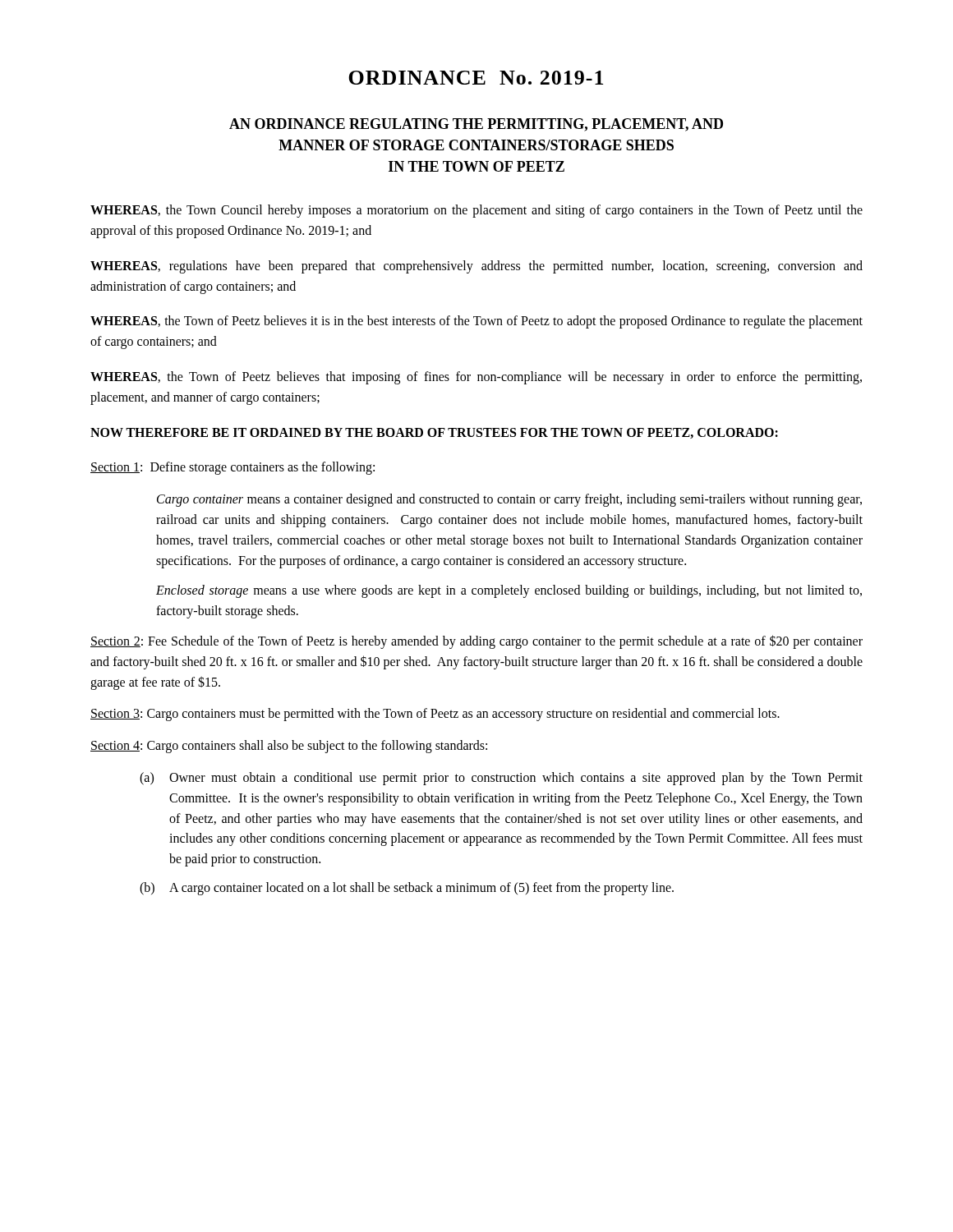Click on the section header with the text "NOW THEREFORE BE IT ORDAINED BY THE"
The image size is (953, 1232).
[x=435, y=432]
